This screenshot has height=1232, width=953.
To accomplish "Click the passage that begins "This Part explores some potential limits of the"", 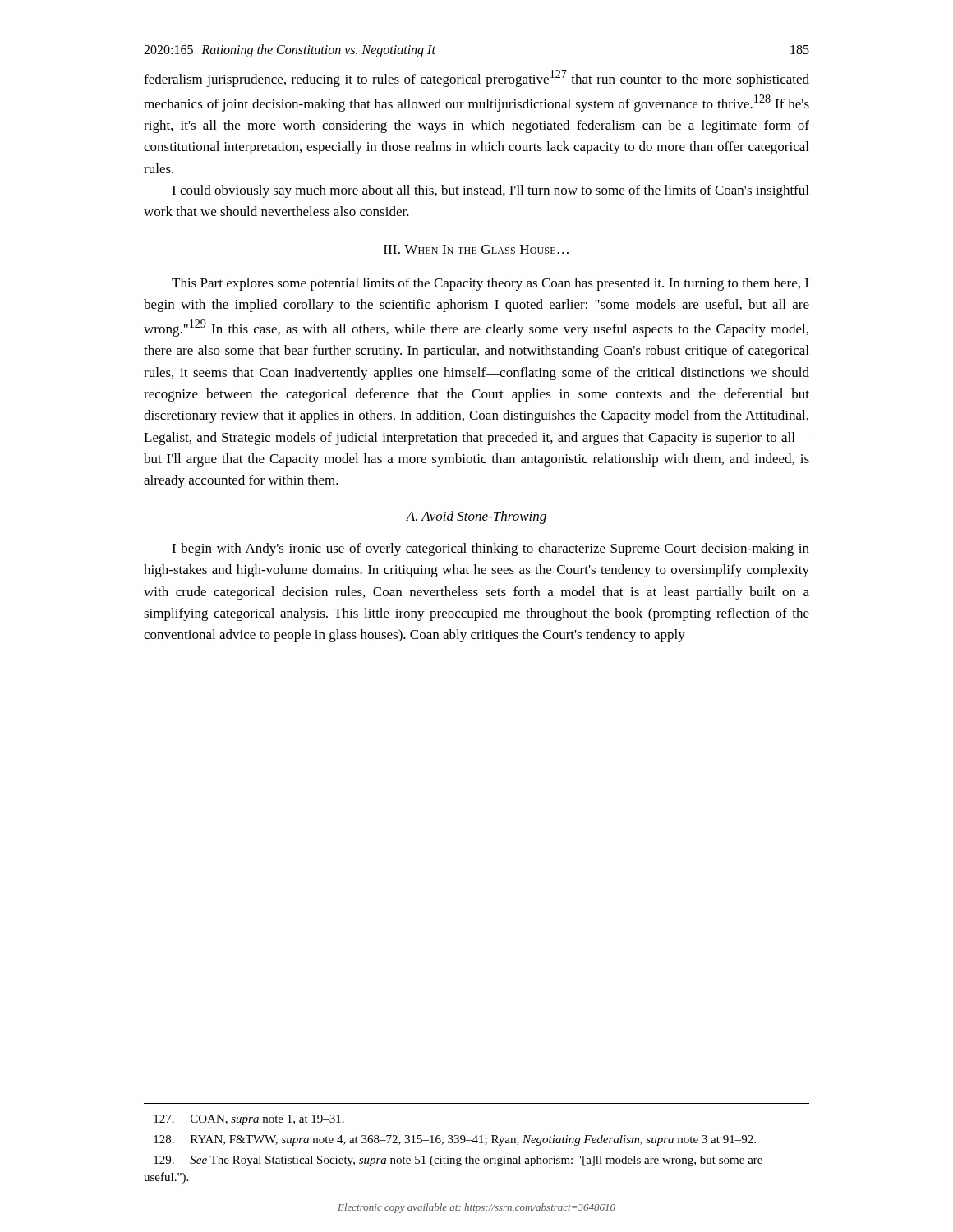I will pyautogui.click(x=476, y=382).
